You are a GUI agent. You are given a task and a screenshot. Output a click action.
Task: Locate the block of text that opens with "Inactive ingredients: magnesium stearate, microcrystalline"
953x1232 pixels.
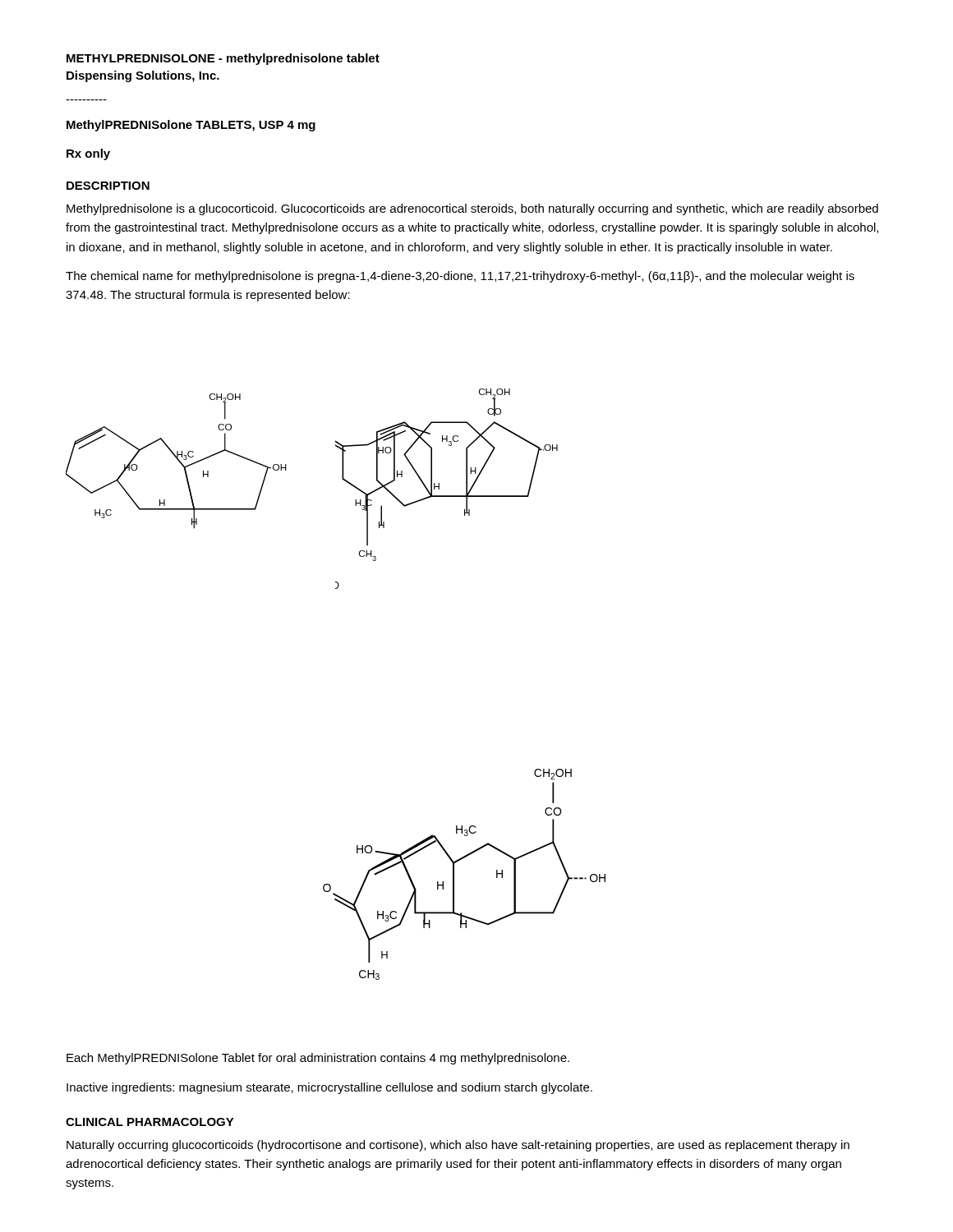tap(329, 1087)
